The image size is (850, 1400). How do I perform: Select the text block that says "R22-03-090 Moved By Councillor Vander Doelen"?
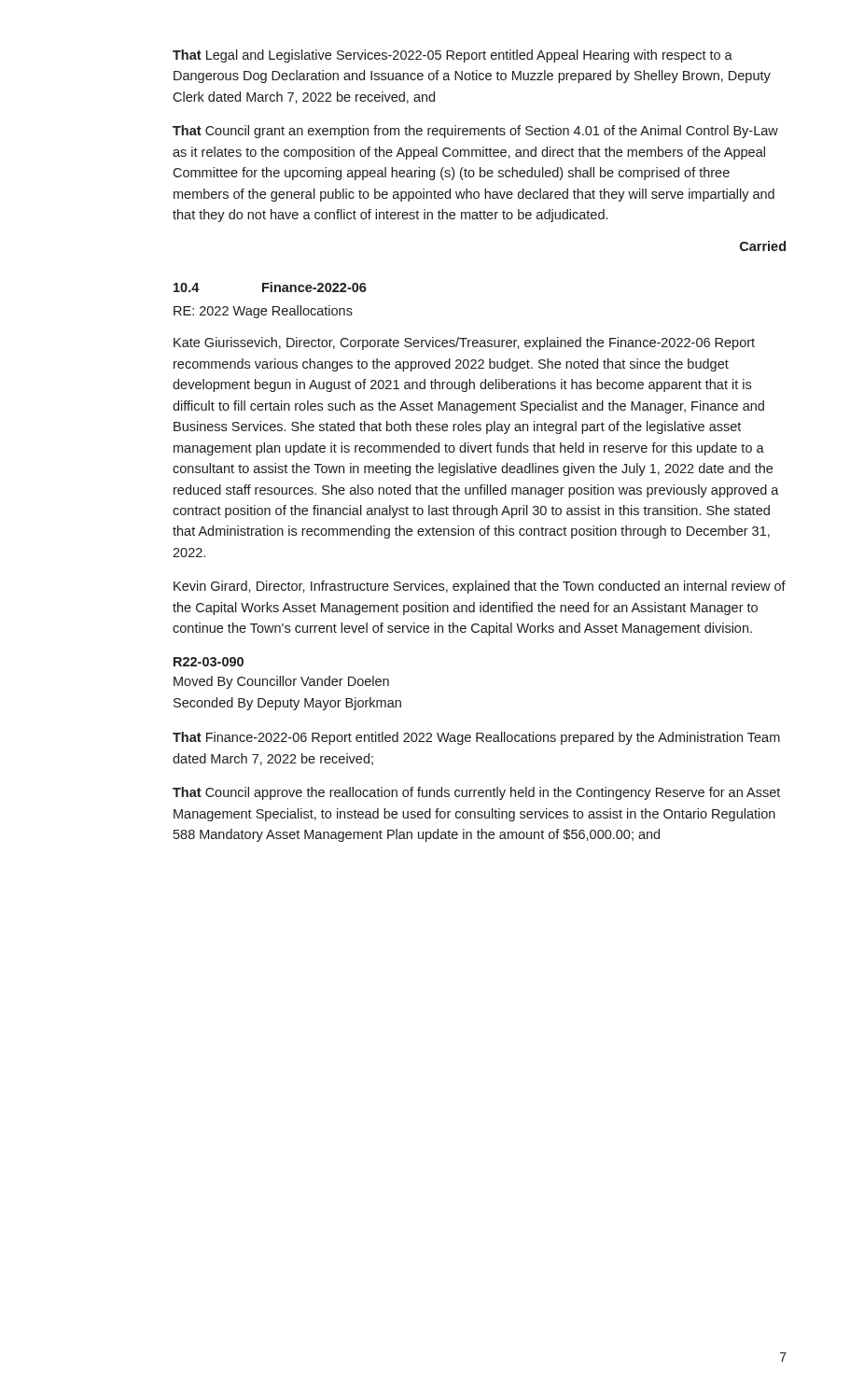click(209, 662)
